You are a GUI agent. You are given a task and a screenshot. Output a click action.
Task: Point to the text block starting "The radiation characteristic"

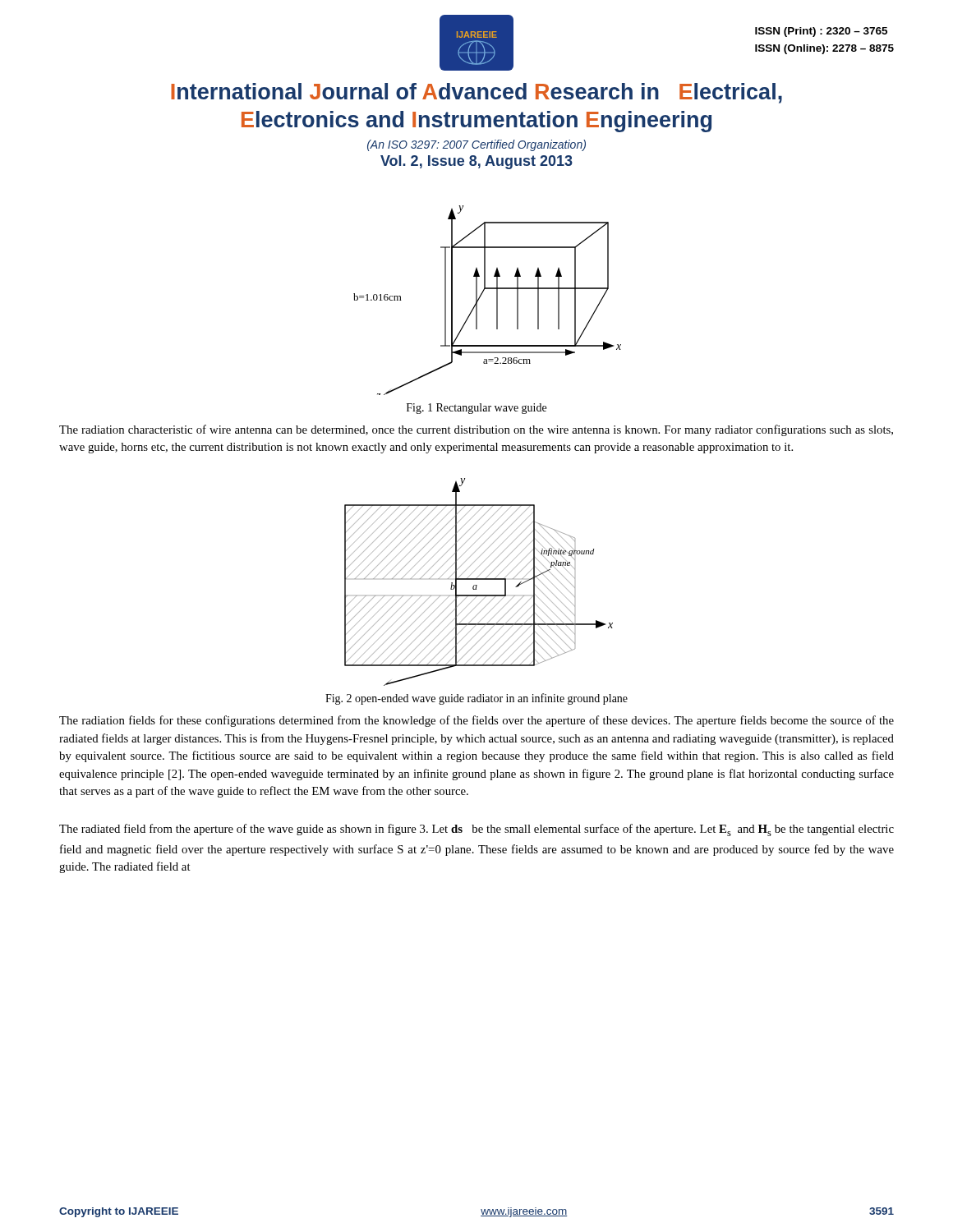coord(476,438)
